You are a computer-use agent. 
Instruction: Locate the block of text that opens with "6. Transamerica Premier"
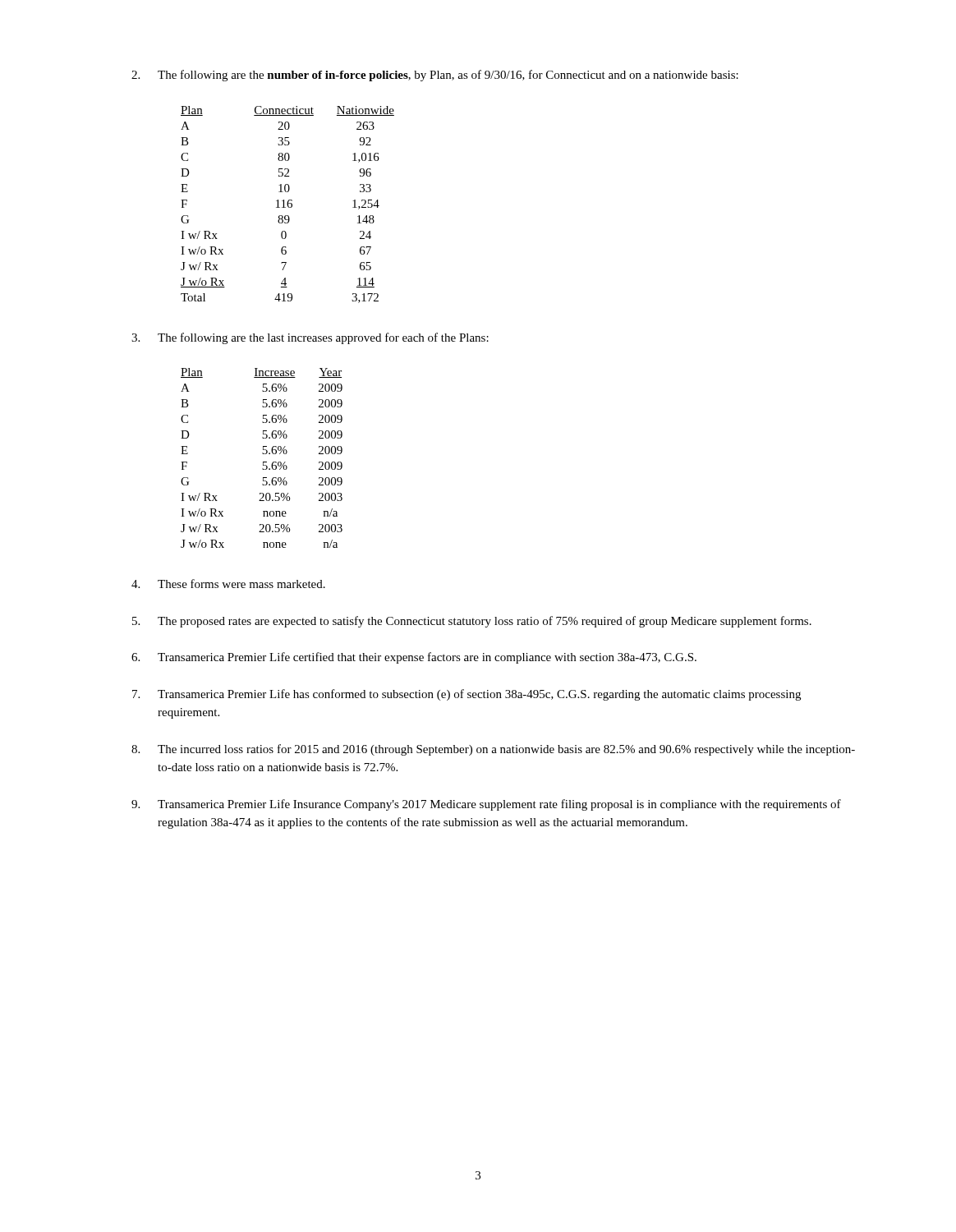pyautogui.click(x=494, y=657)
